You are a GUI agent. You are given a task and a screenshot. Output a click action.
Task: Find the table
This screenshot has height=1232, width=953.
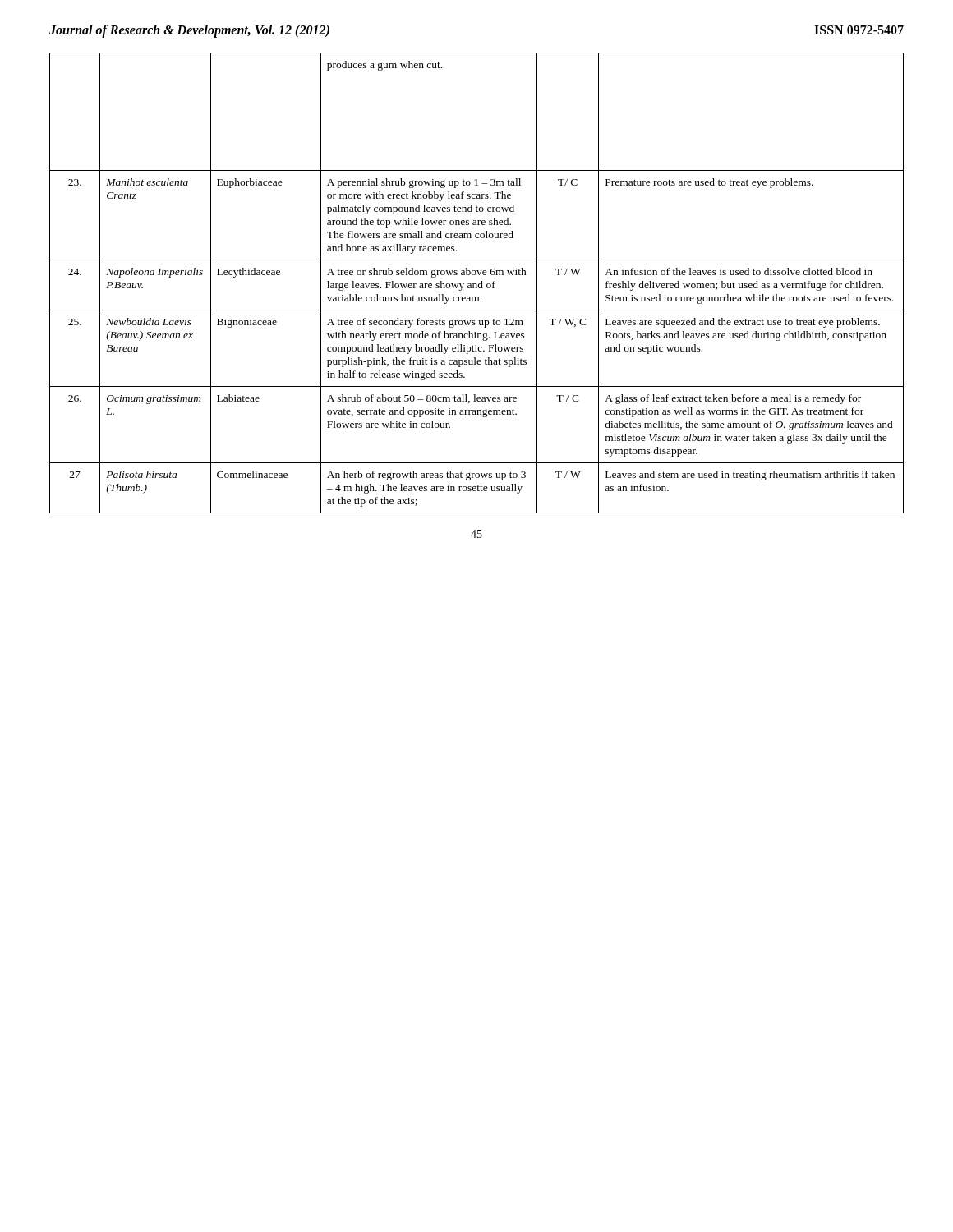[476, 283]
